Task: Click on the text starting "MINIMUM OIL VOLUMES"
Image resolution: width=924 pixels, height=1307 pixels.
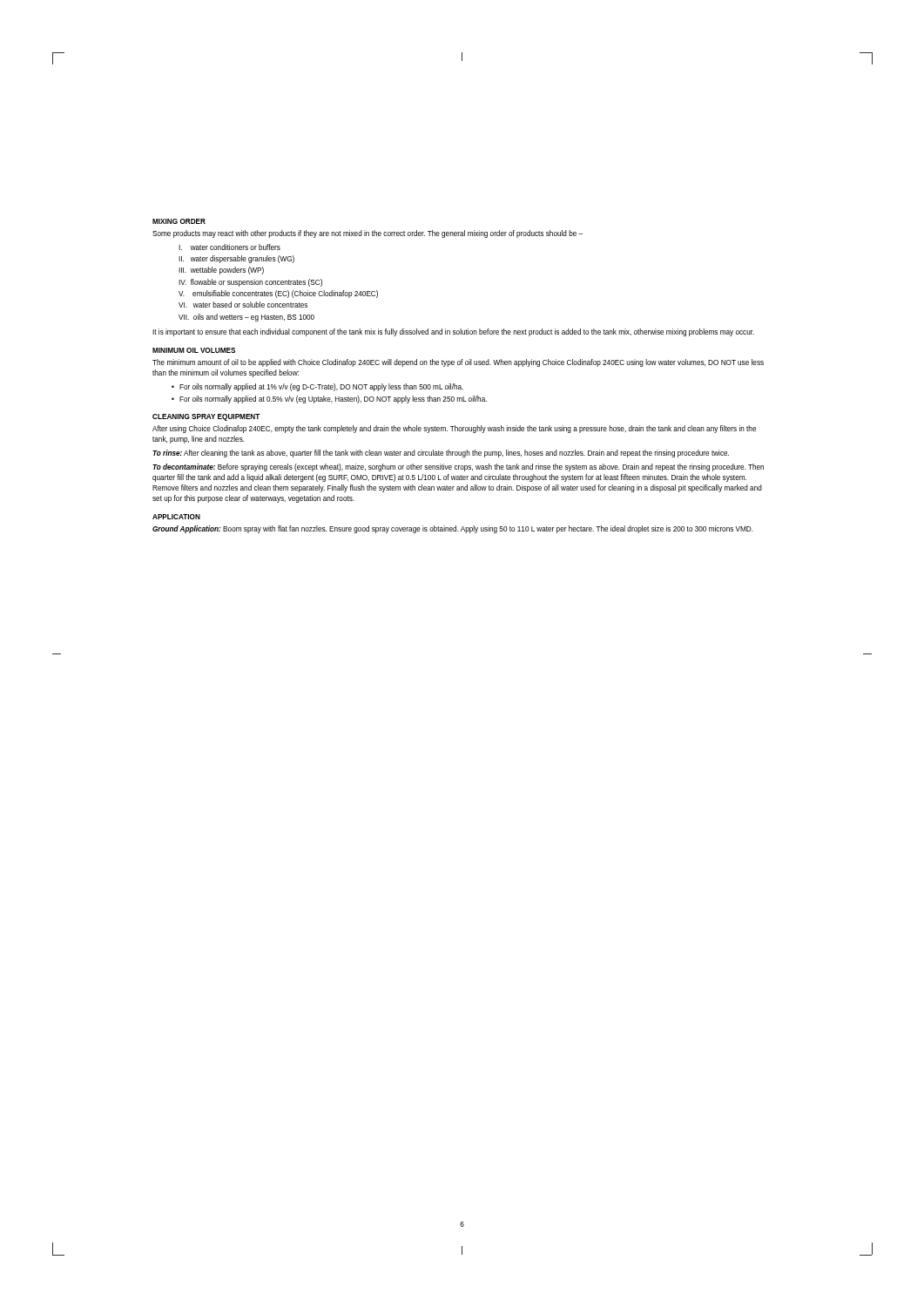Action: coord(194,351)
